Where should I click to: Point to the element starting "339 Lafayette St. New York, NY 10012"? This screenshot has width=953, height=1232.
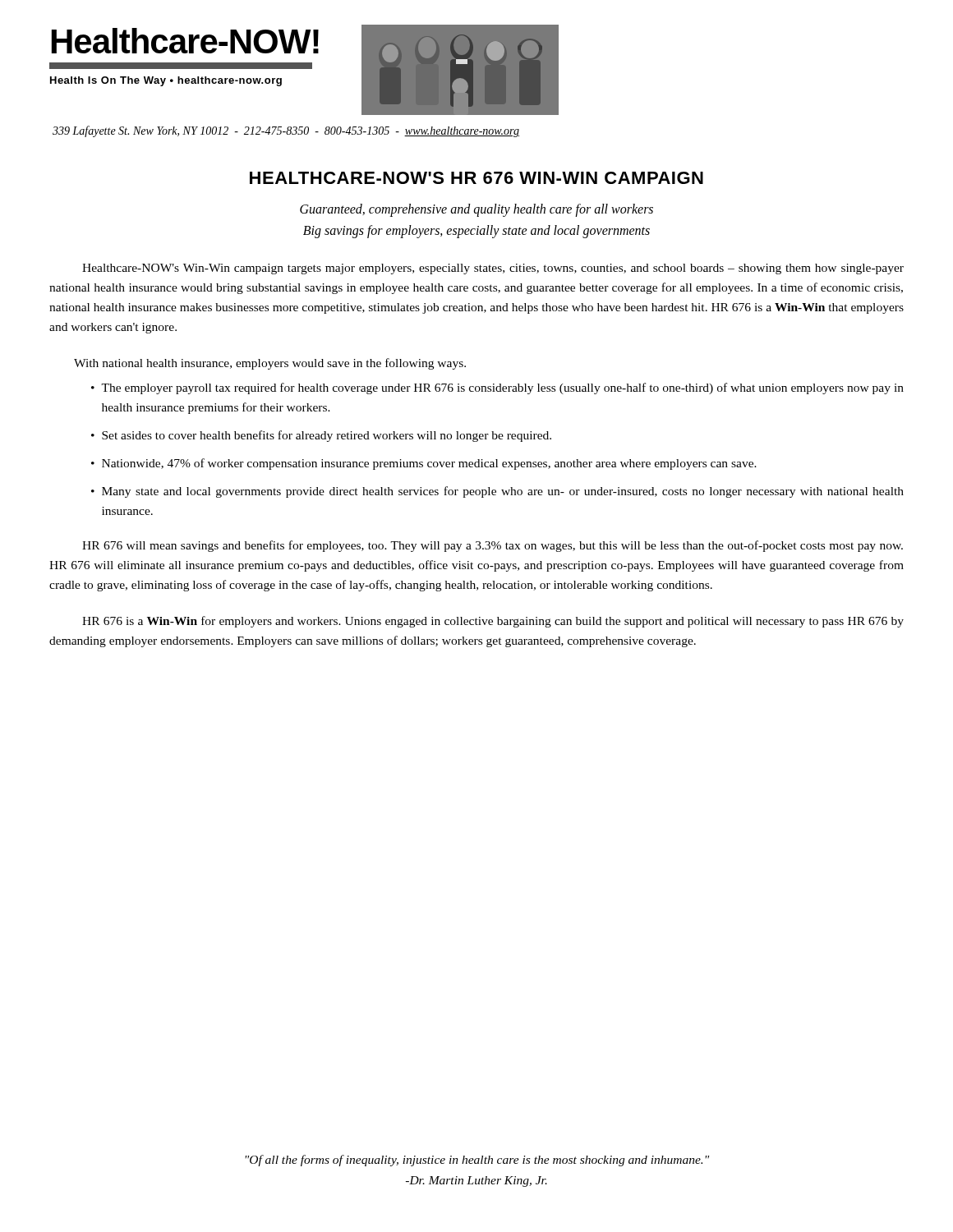pyautogui.click(x=286, y=131)
